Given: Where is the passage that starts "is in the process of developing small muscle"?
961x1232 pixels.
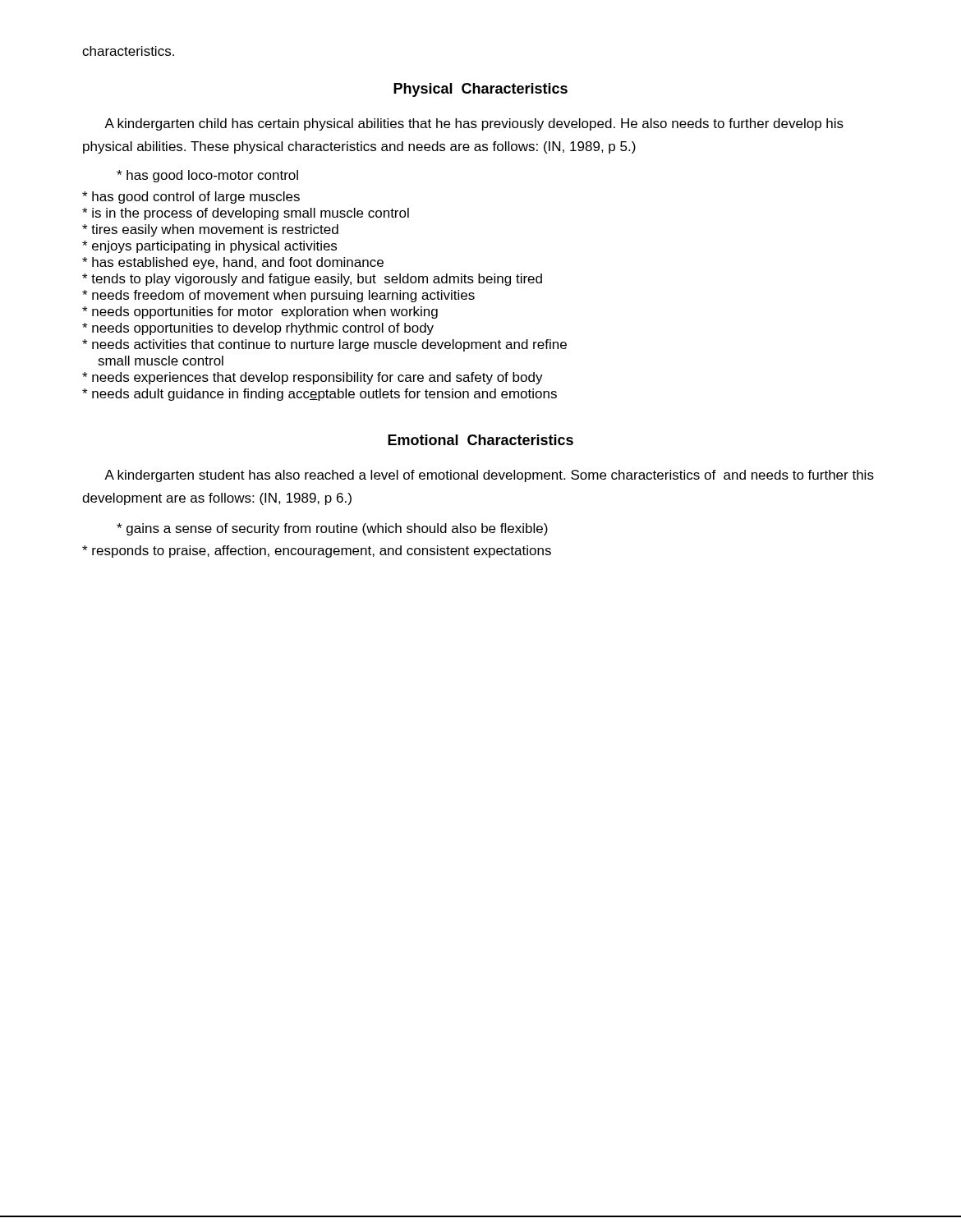Looking at the screenshot, I should (x=246, y=213).
